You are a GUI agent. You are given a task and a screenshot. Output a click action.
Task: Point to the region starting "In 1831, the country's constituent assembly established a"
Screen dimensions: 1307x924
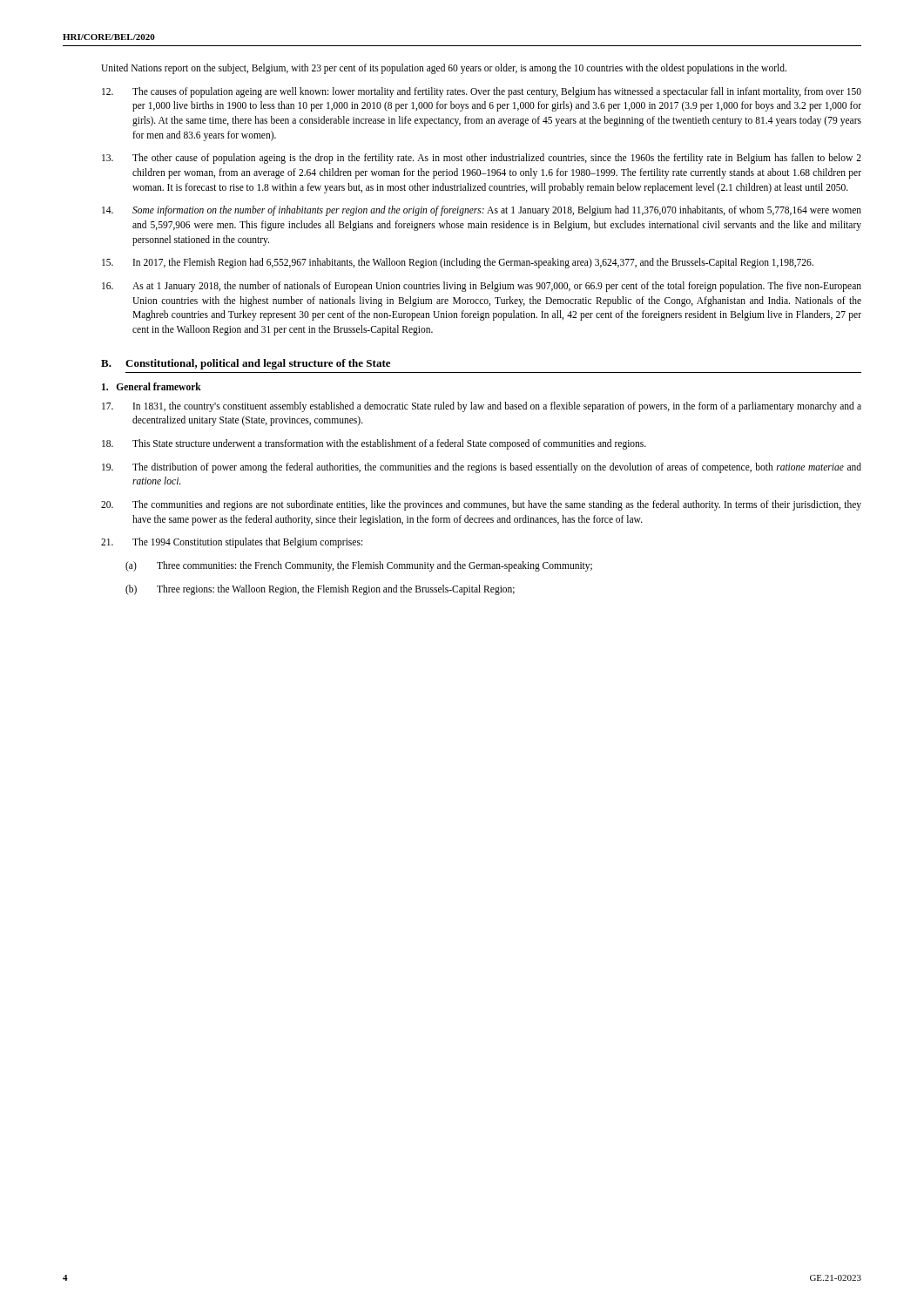tap(481, 413)
